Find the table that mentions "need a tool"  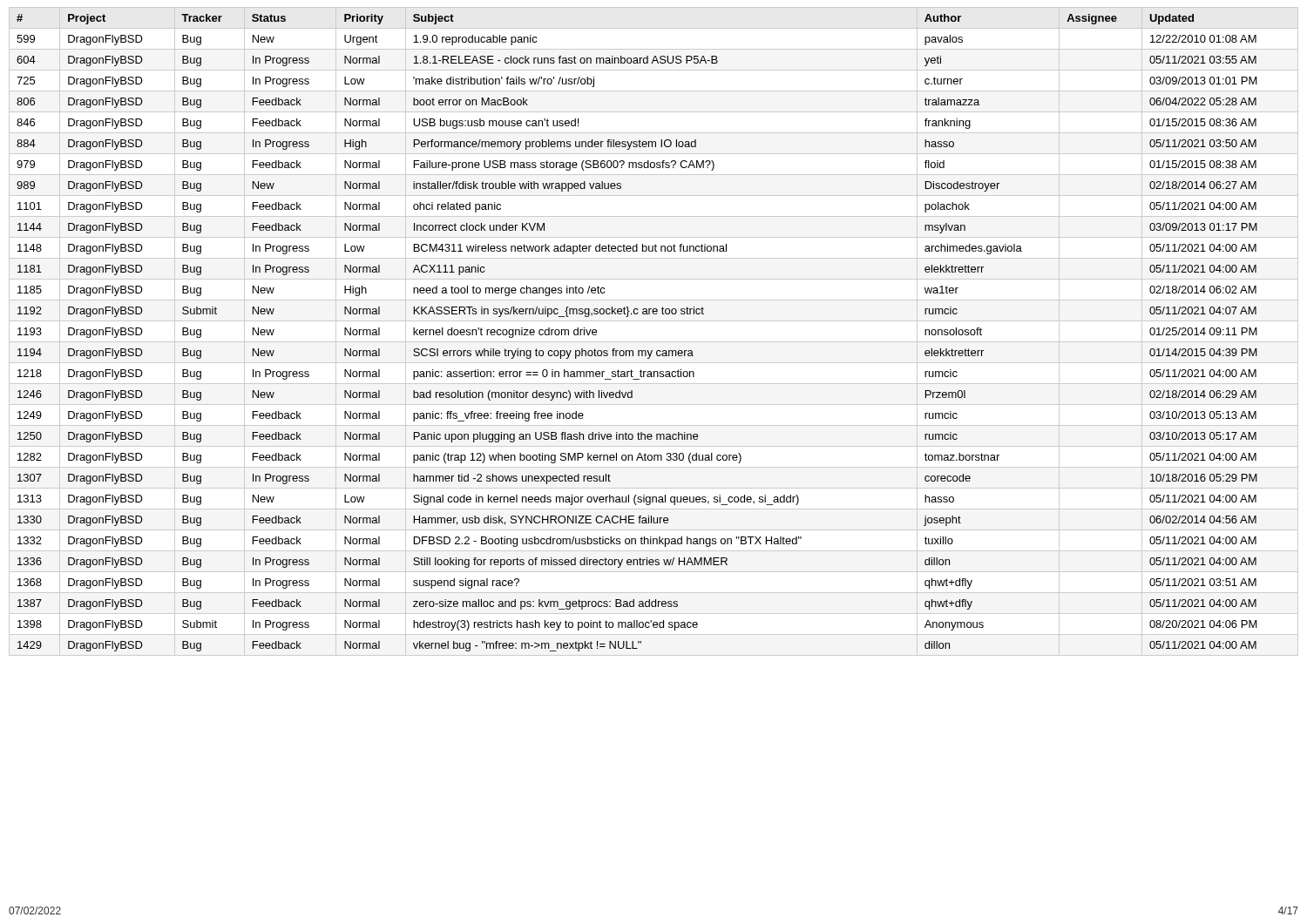click(654, 331)
